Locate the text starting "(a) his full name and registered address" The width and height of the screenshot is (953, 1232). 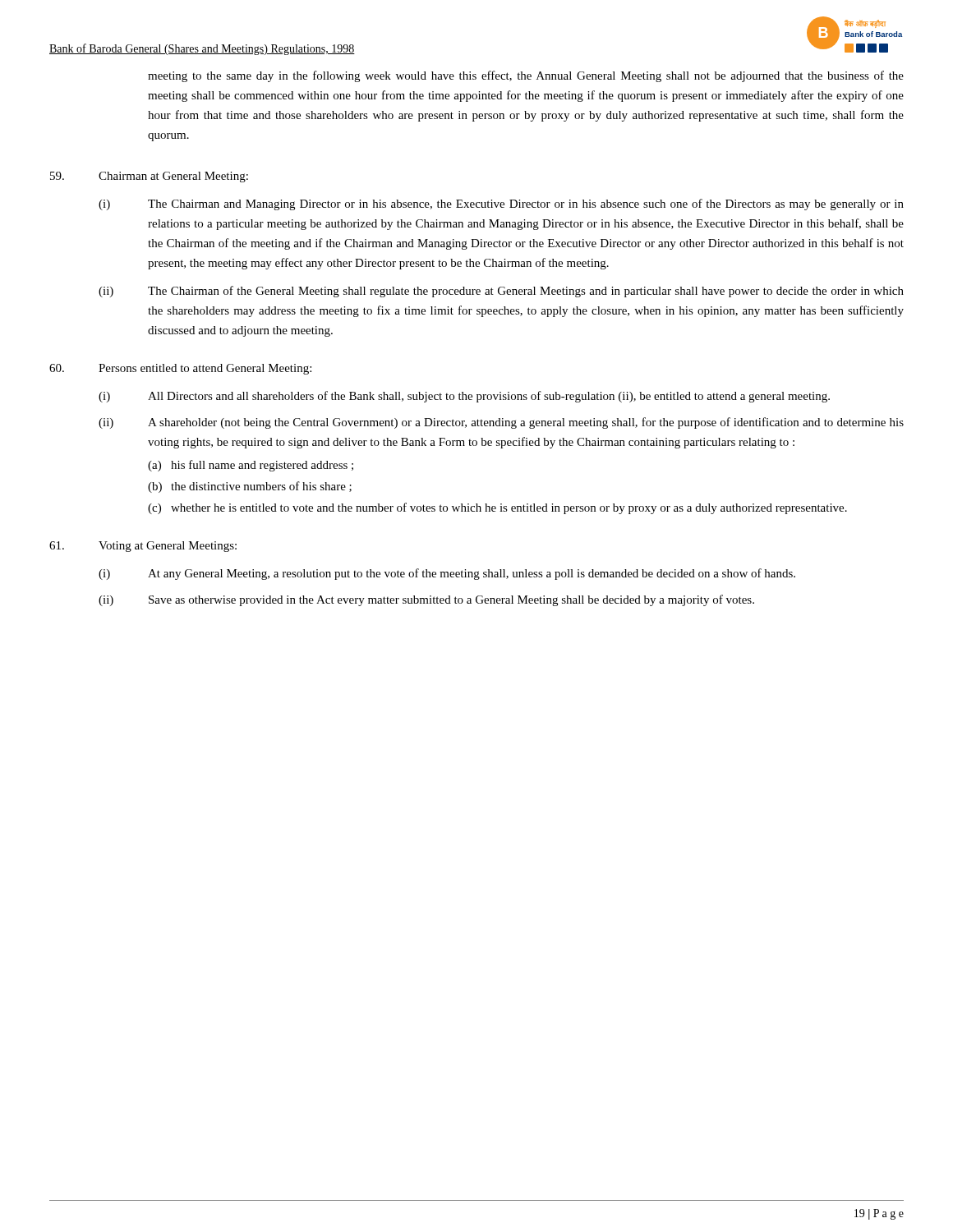coord(251,466)
